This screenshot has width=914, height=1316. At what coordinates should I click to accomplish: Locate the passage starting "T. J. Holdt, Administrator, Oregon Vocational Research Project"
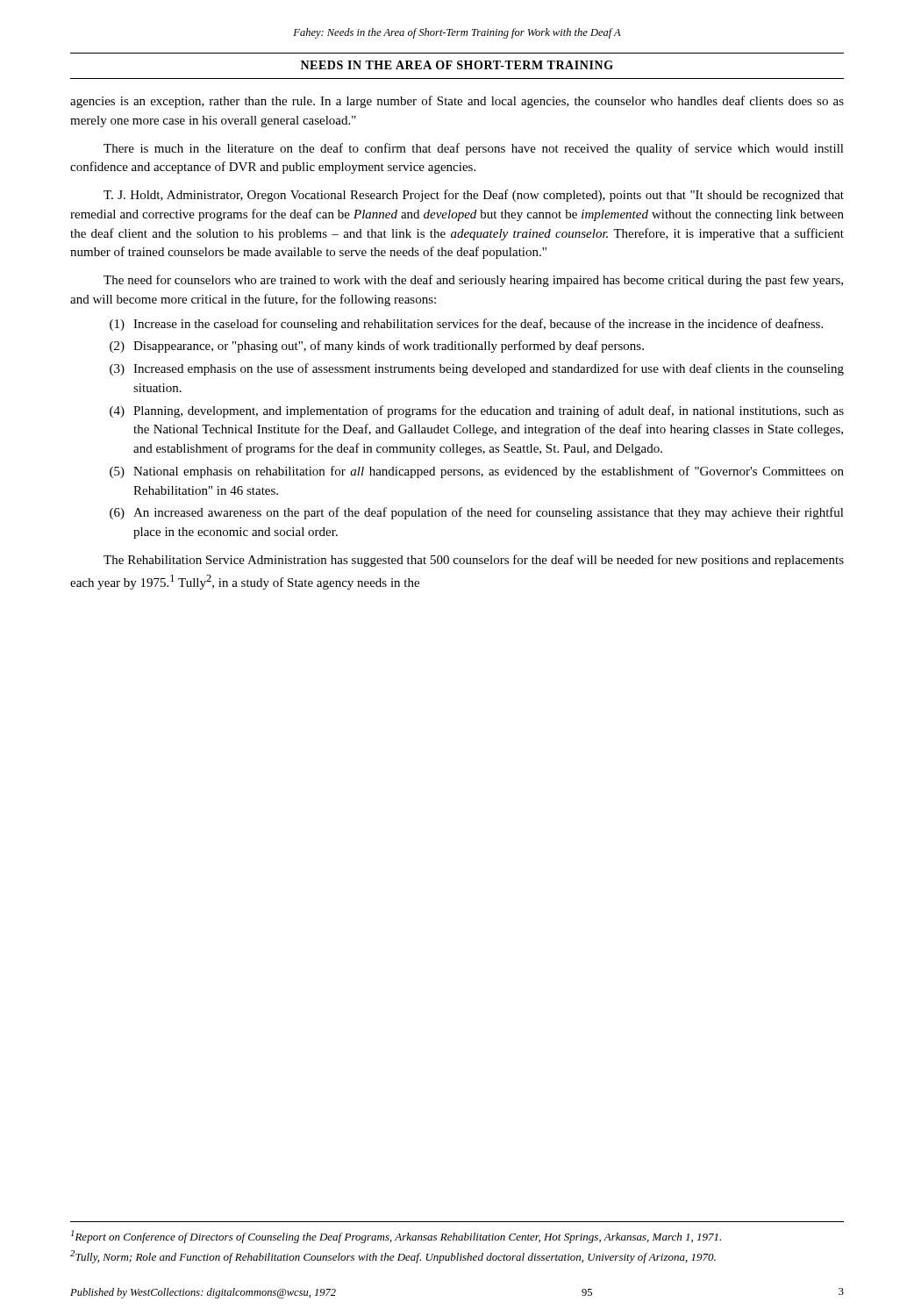tap(457, 224)
